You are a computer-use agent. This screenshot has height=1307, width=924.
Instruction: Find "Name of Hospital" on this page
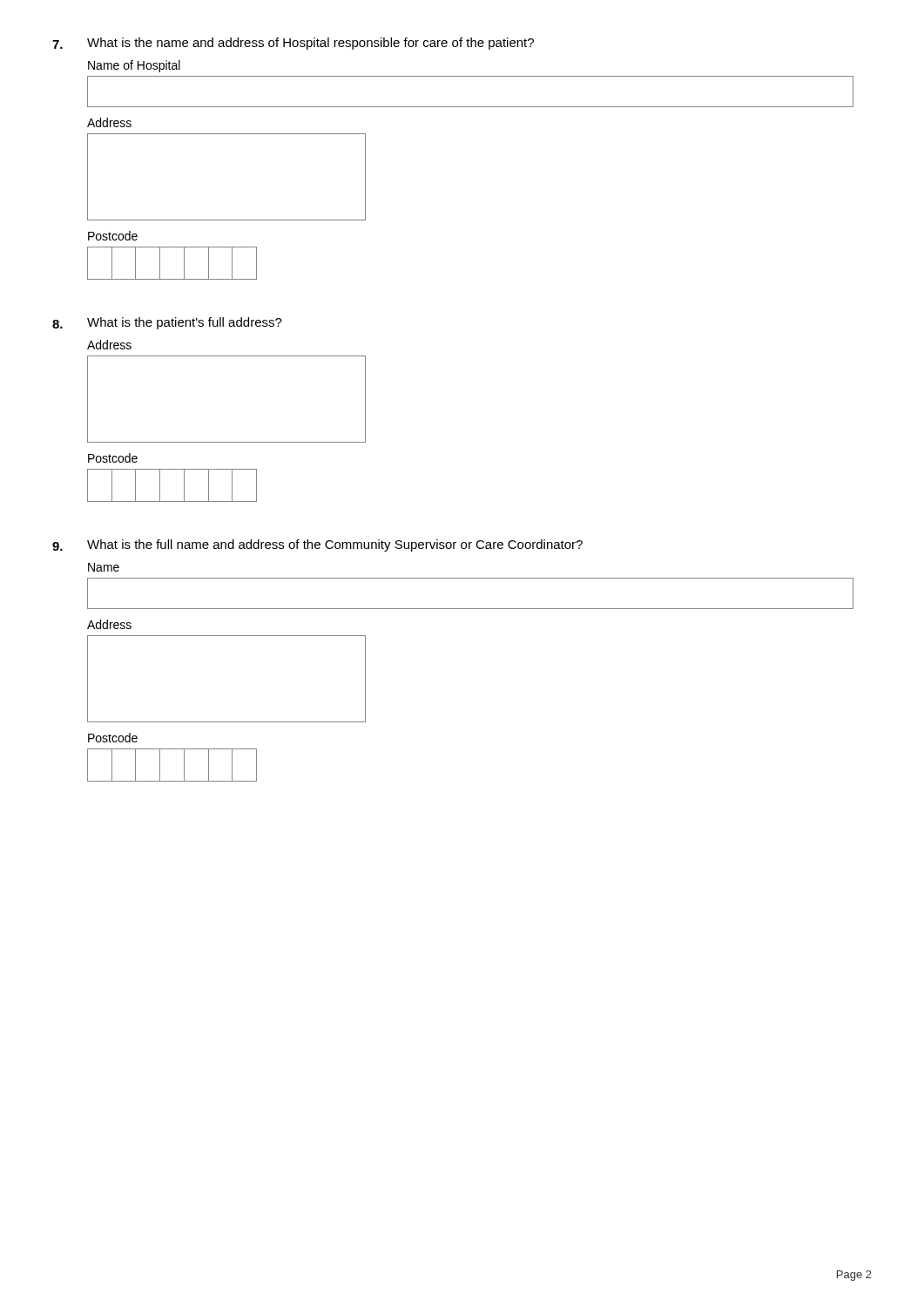coord(134,65)
